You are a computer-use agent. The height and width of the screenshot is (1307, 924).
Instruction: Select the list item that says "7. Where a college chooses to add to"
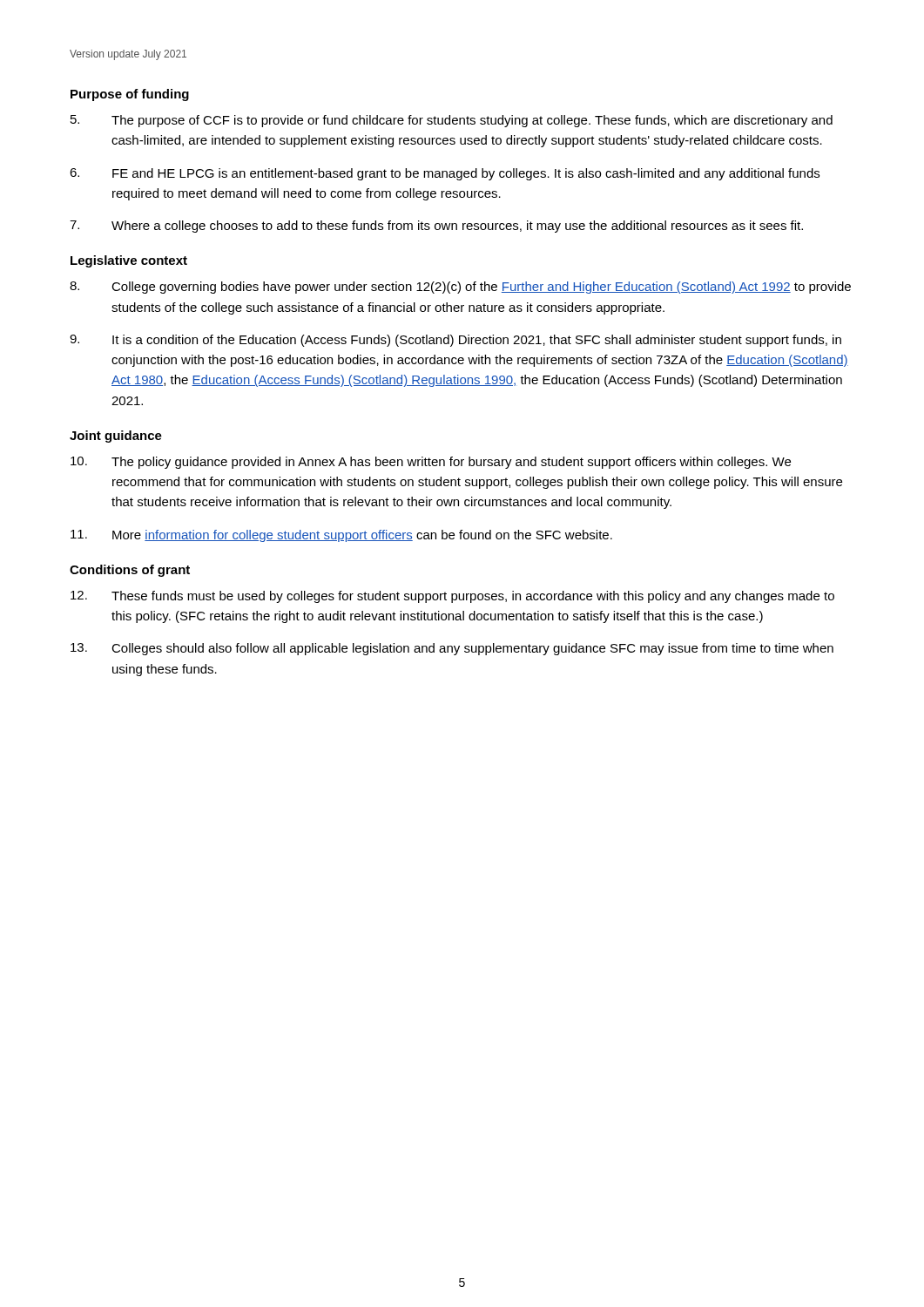pos(462,225)
